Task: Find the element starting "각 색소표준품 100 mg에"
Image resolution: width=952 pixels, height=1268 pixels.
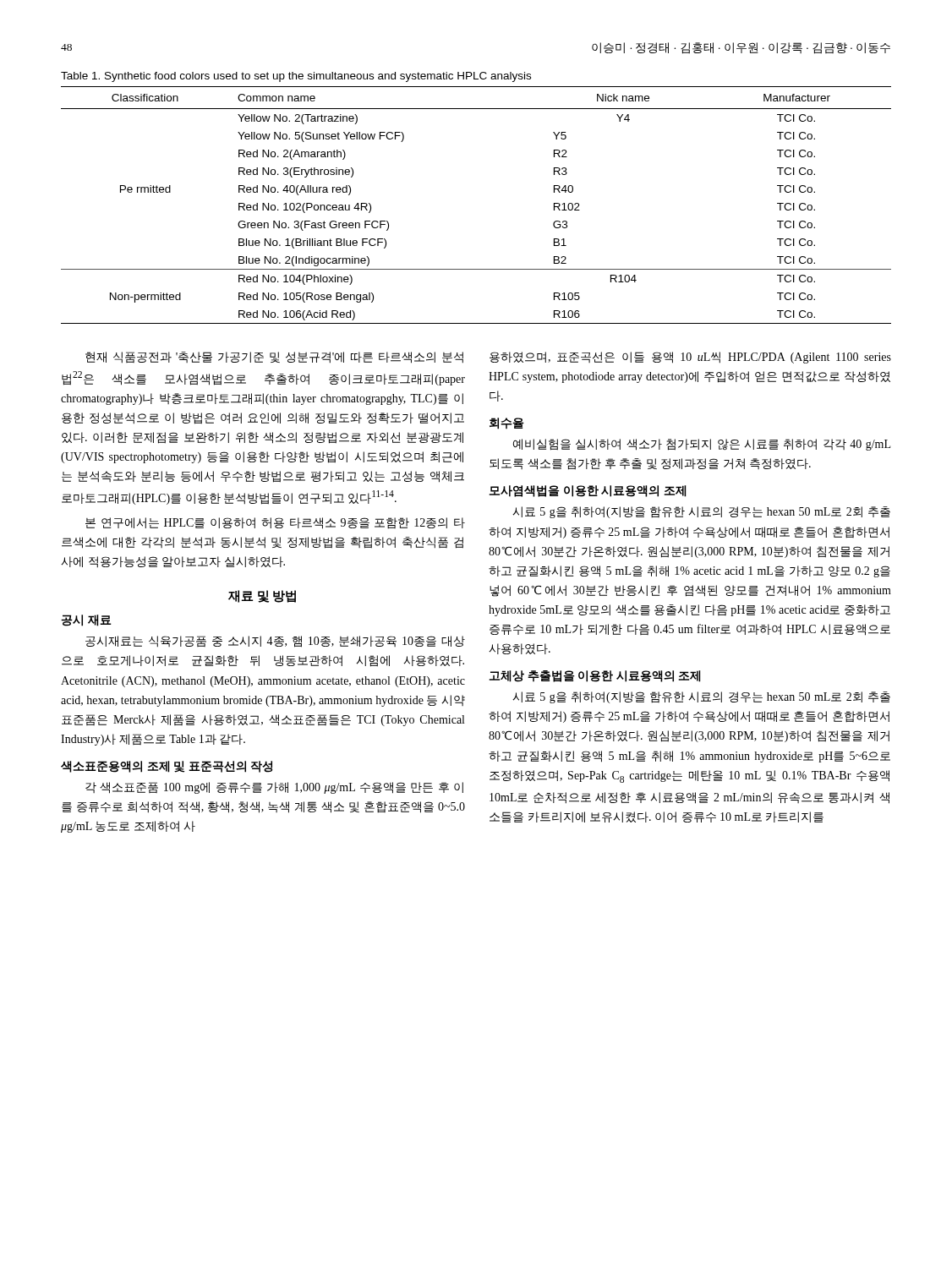Action: coord(263,807)
